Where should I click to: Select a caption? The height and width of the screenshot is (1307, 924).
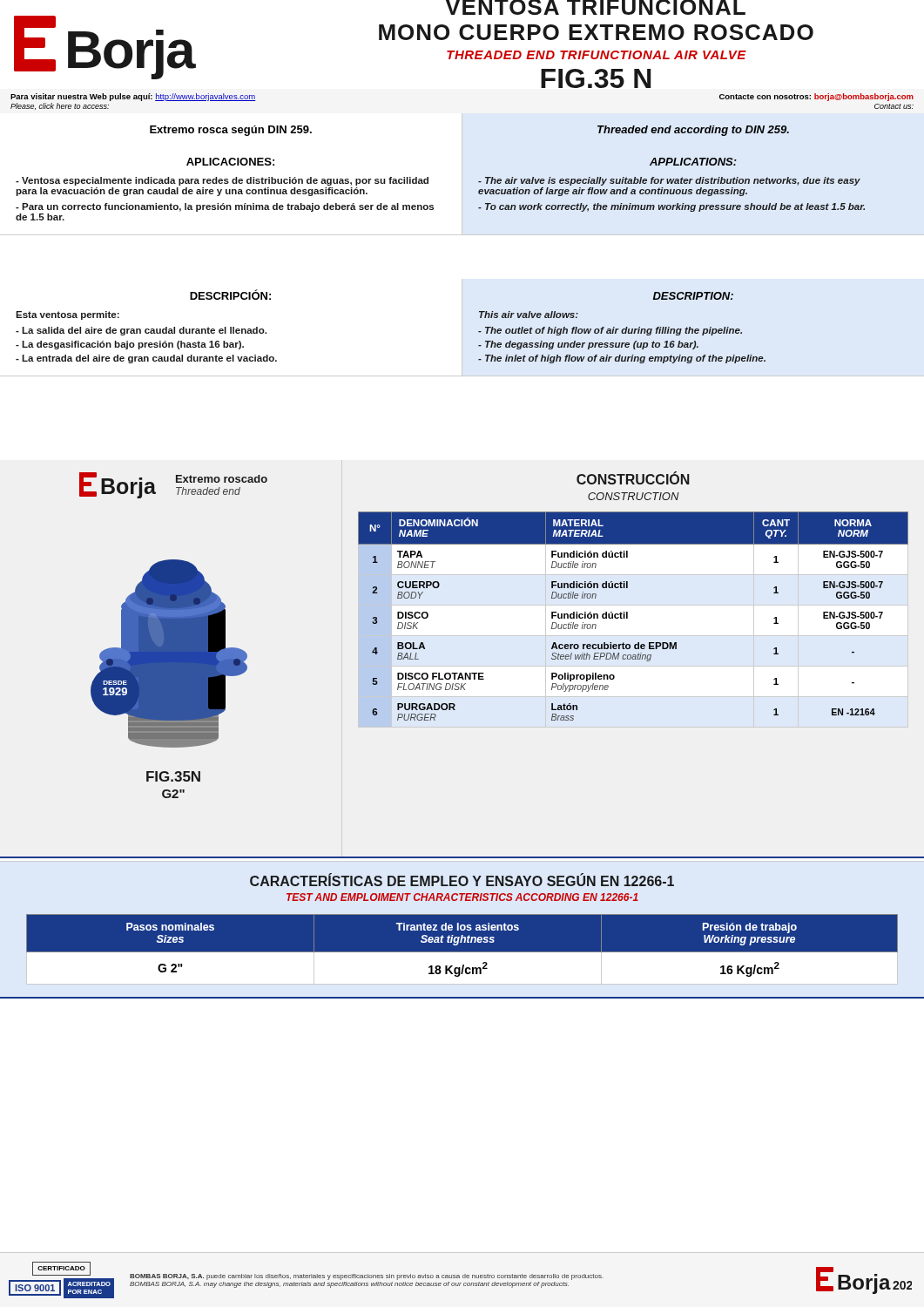(x=173, y=785)
